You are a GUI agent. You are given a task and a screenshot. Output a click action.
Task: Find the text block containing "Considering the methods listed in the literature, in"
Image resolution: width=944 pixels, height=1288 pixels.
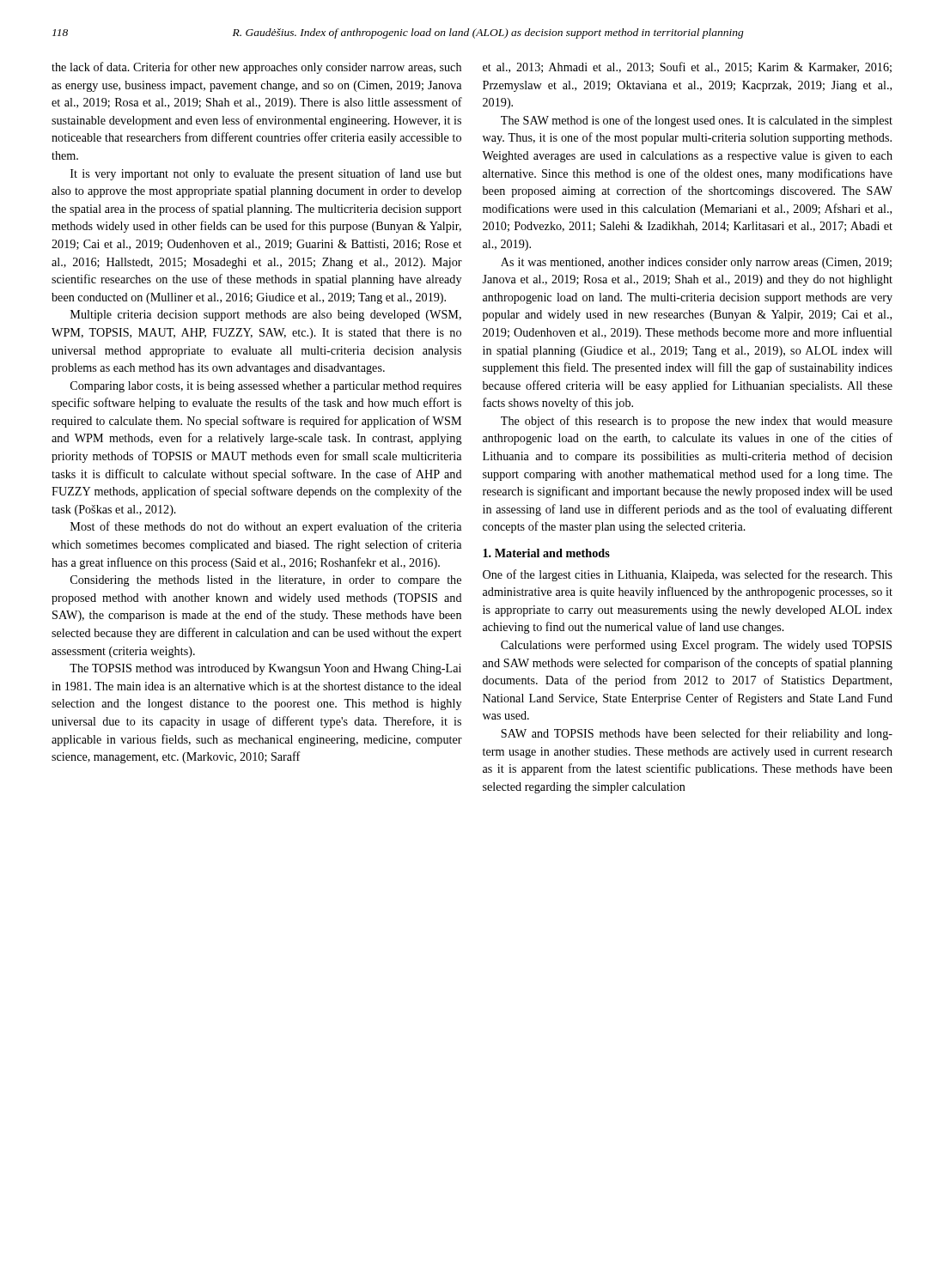(x=257, y=615)
